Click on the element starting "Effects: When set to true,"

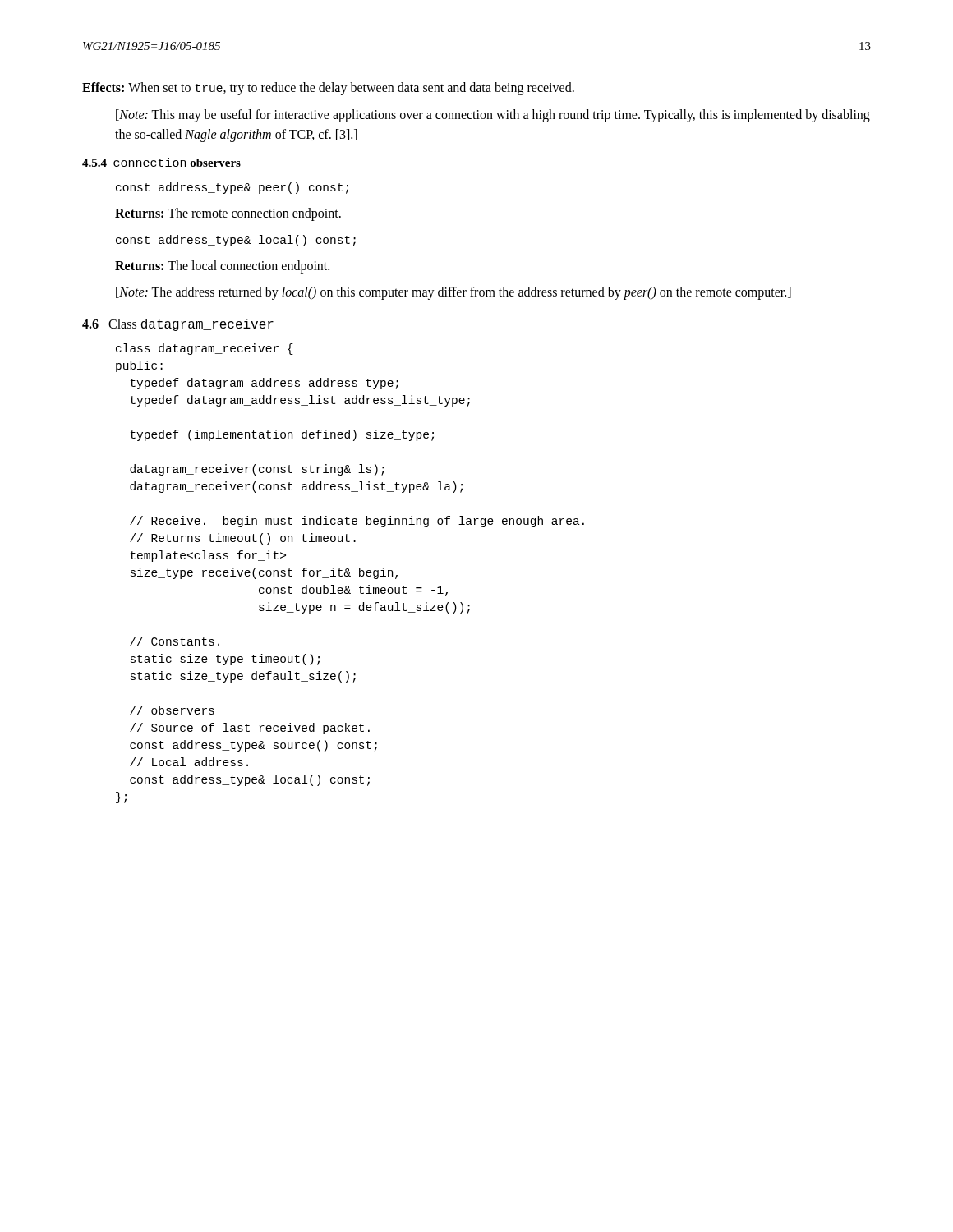pyautogui.click(x=476, y=111)
